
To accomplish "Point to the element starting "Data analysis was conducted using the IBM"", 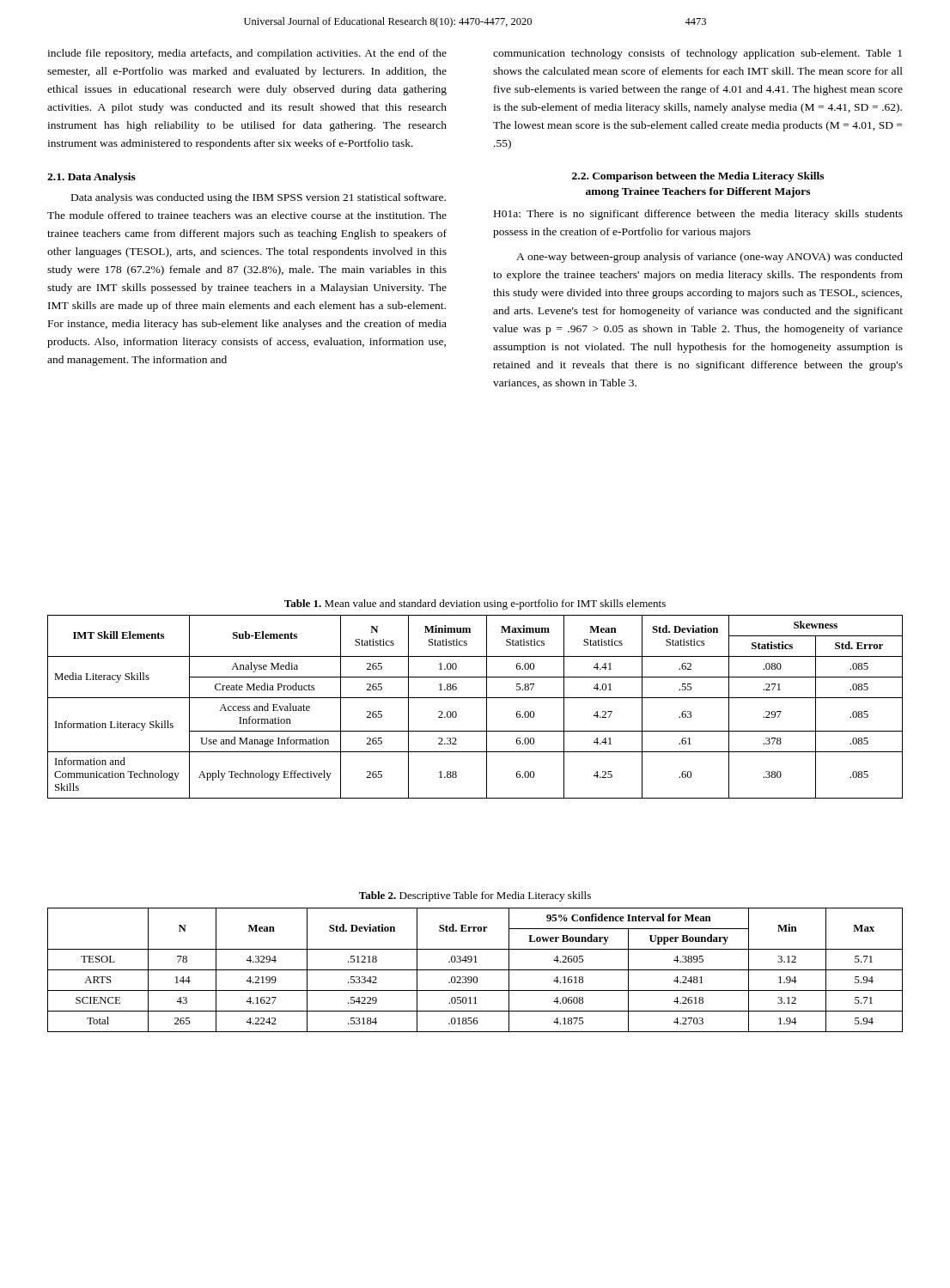I will tap(247, 278).
